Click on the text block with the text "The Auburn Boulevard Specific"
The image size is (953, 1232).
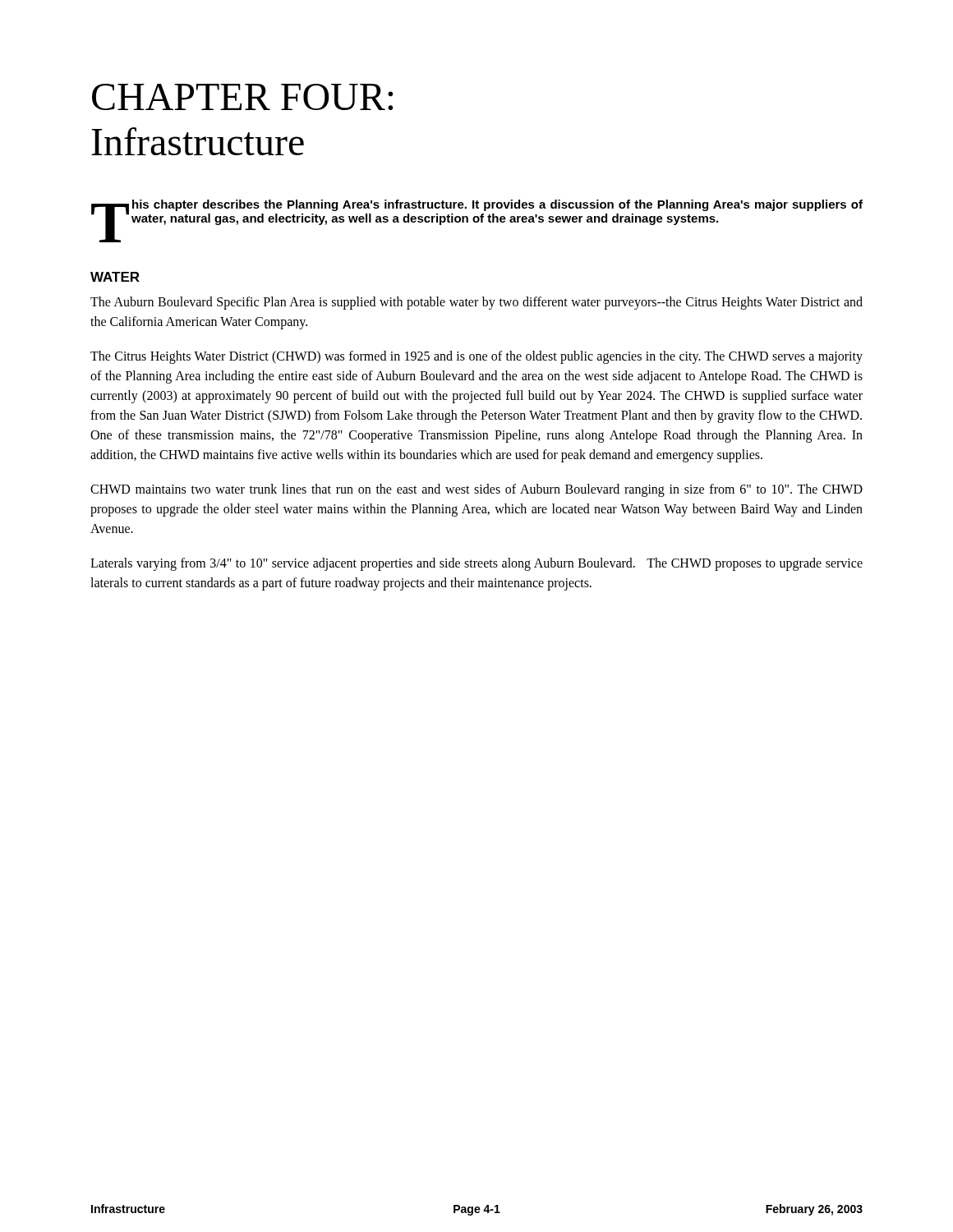pyautogui.click(x=476, y=312)
